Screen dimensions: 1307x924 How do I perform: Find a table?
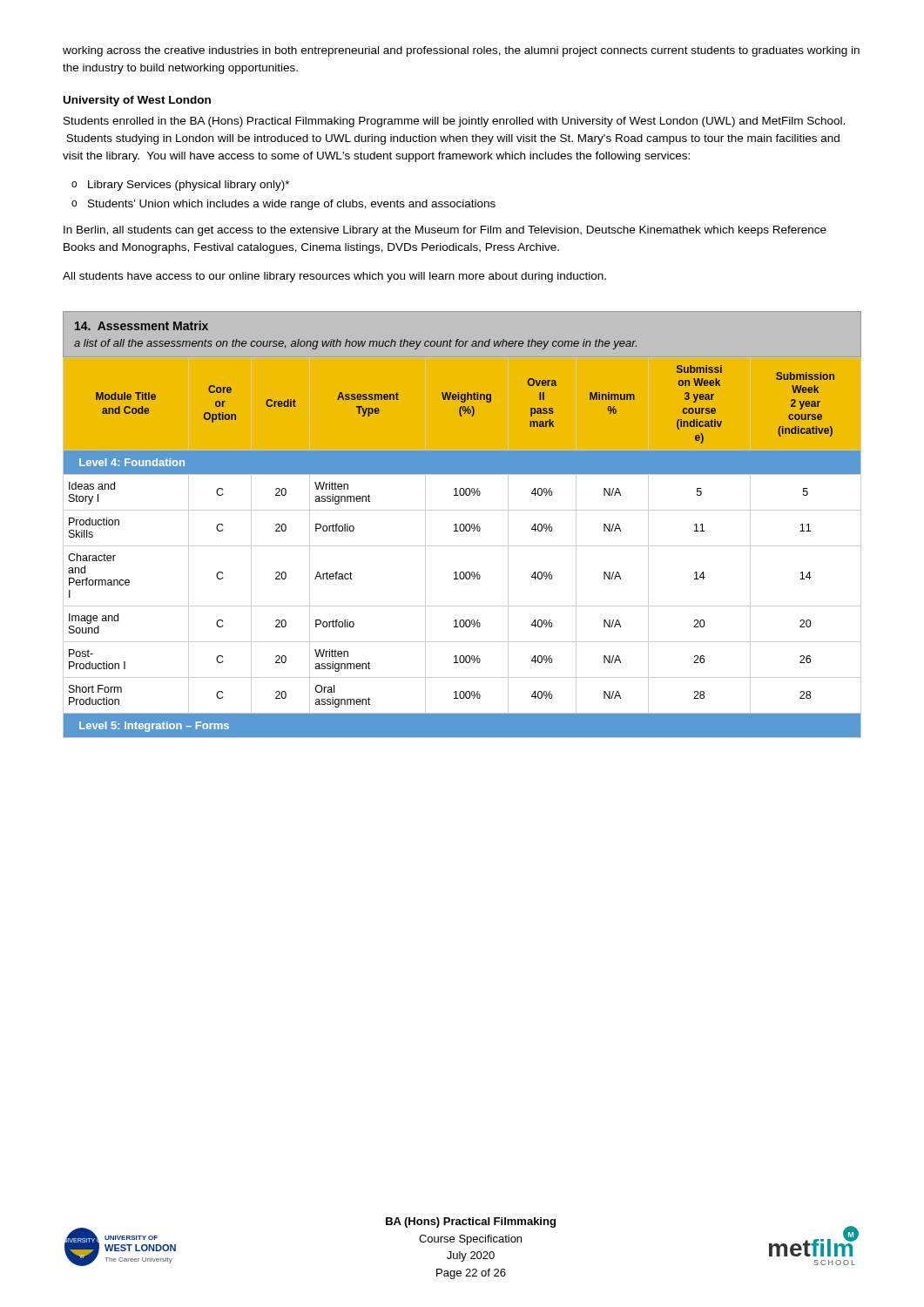tap(462, 548)
